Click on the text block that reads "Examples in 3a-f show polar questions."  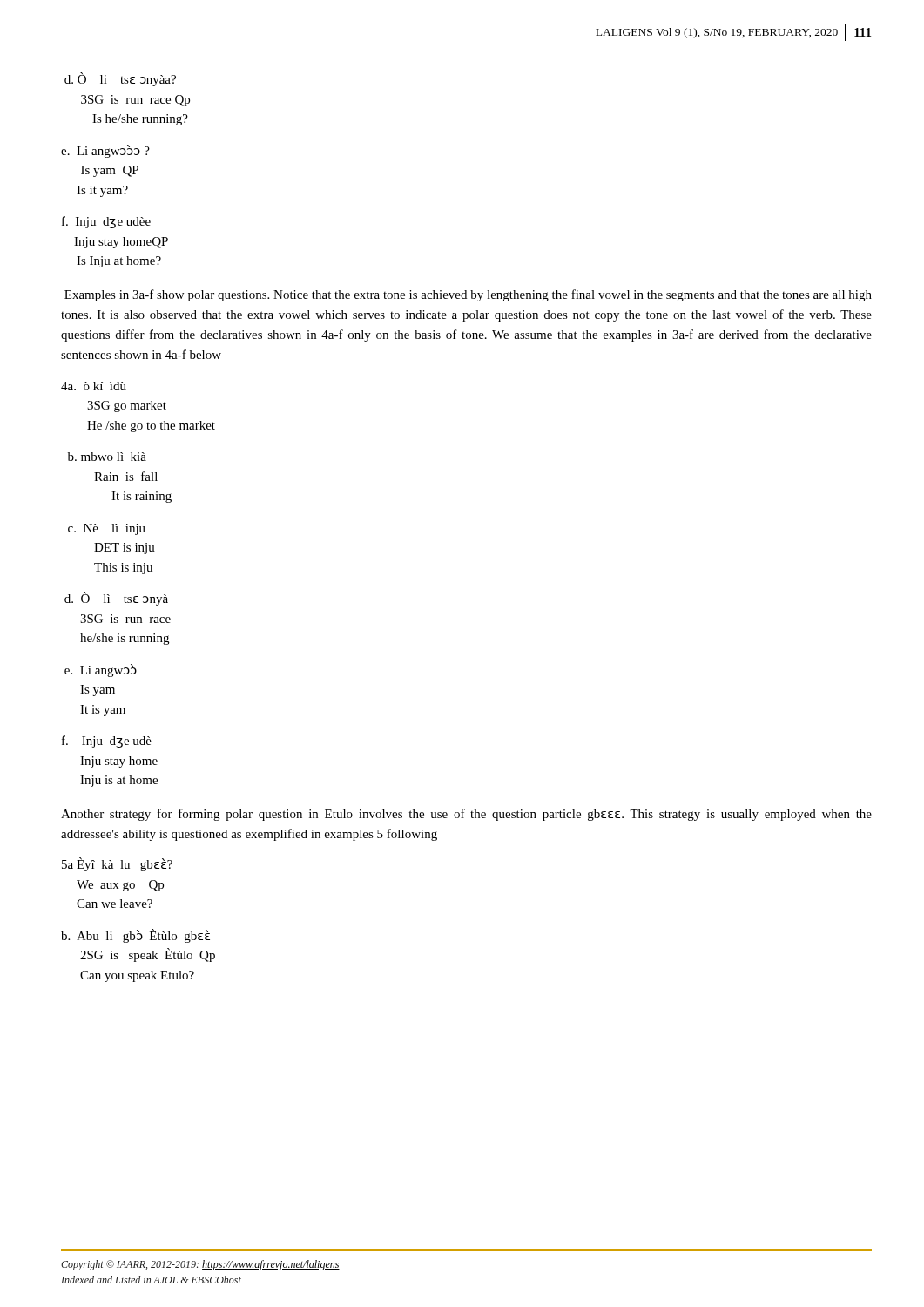point(466,324)
